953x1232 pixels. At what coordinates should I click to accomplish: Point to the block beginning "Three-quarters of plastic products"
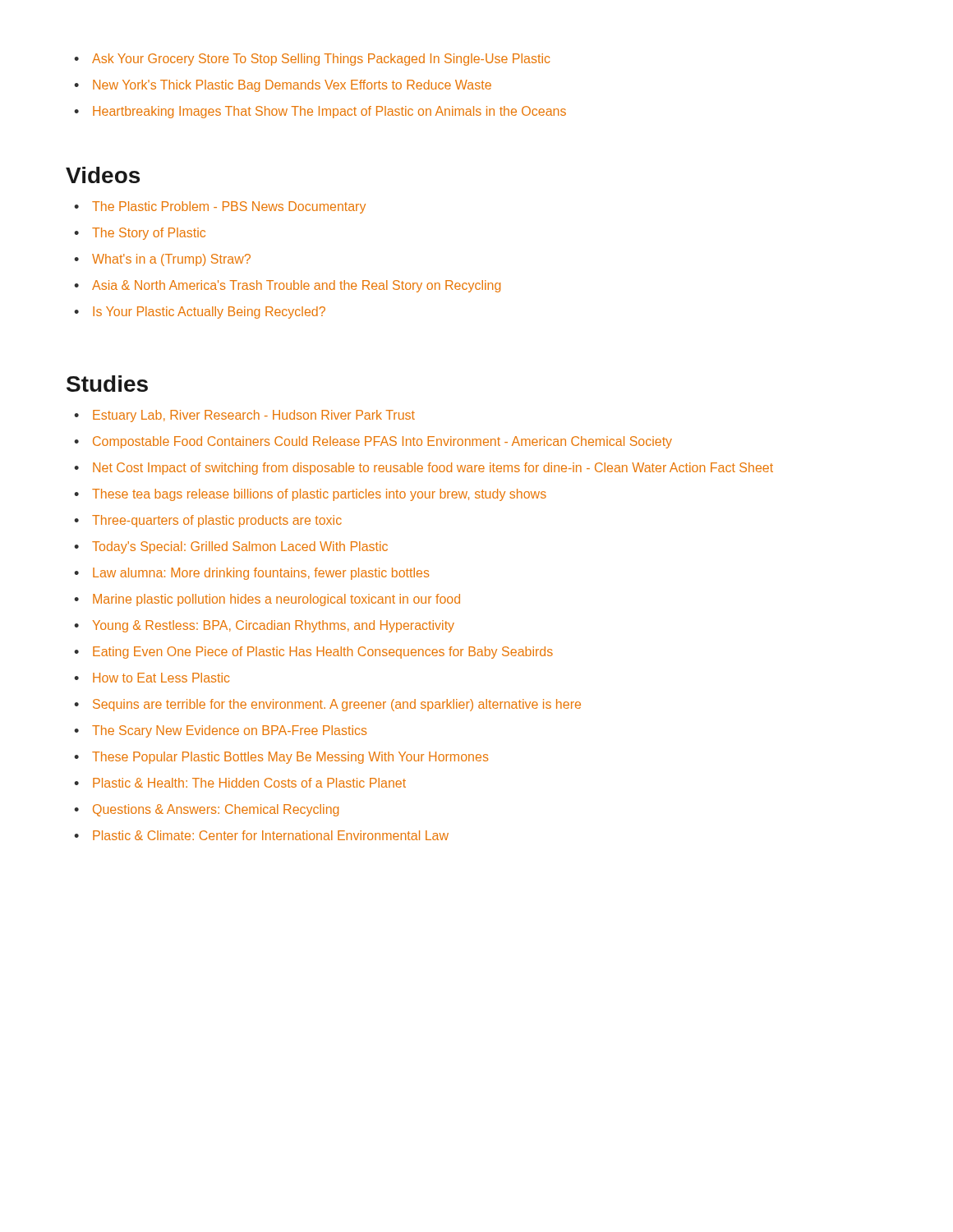coord(217,520)
